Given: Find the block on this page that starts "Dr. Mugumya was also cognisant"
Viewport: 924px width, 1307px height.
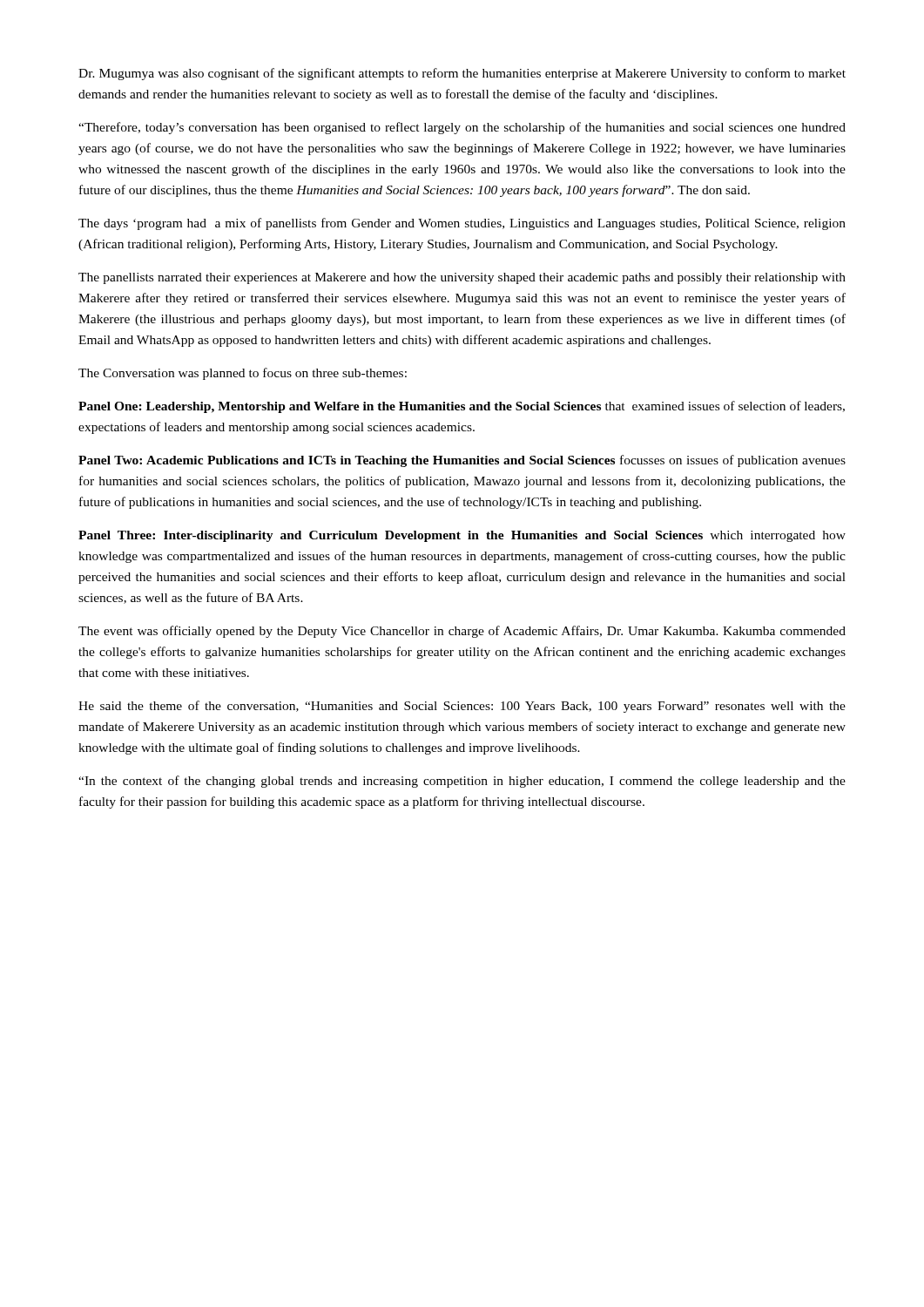Looking at the screenshot, I should [462, 83].
